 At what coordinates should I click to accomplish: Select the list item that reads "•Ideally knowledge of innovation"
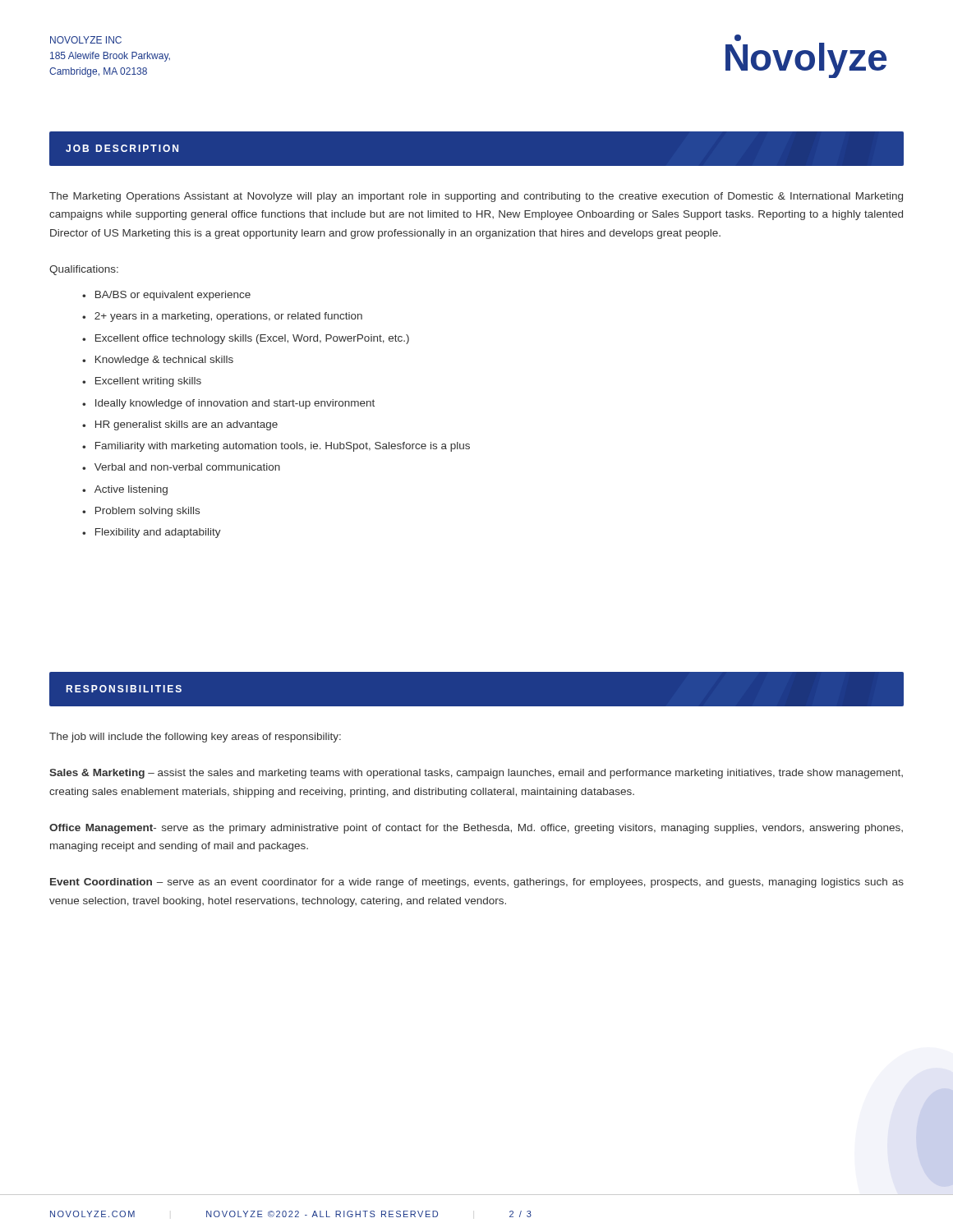(x=228, y=404)
